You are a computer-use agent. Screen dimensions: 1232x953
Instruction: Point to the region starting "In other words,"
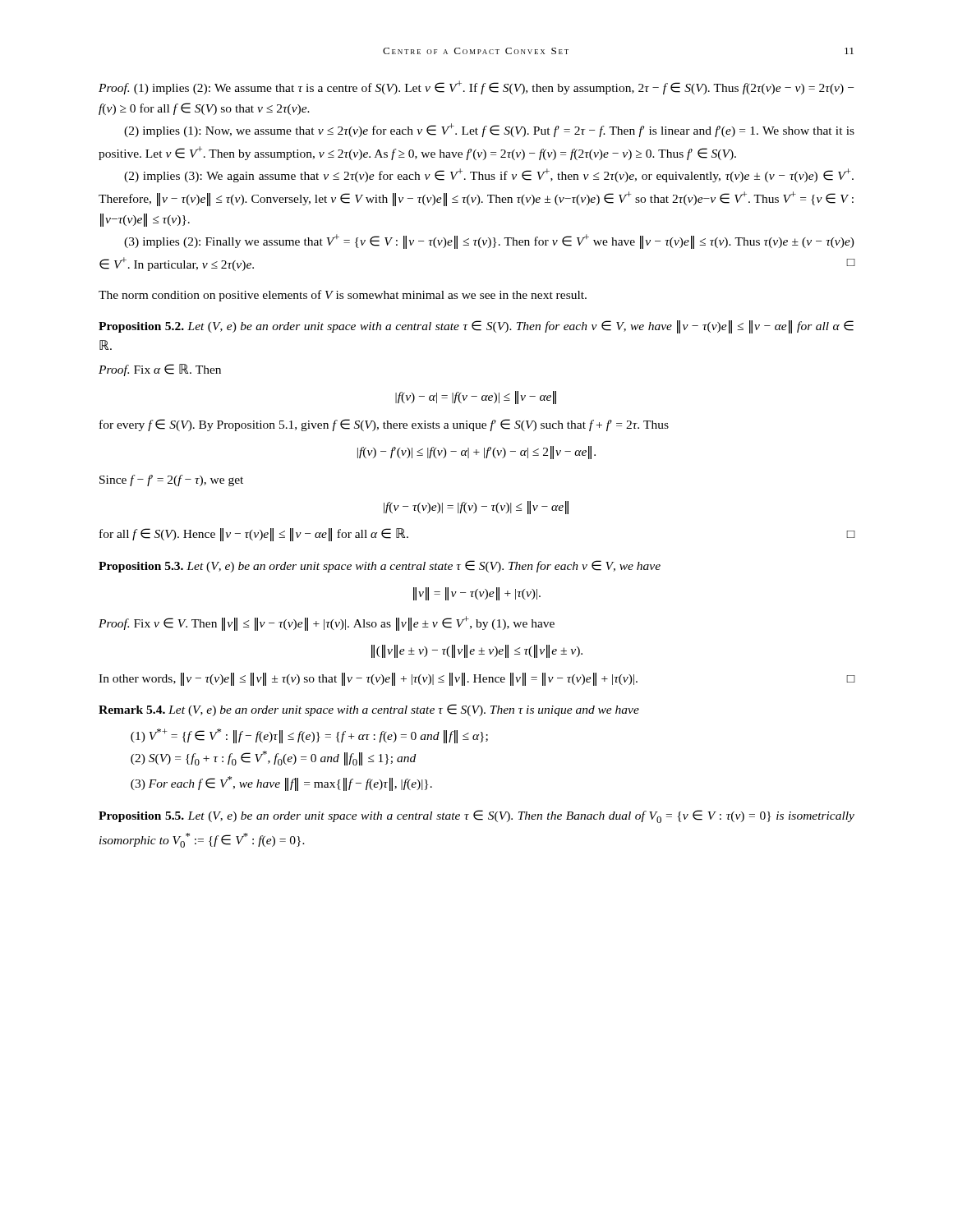[x=476, y=678]
